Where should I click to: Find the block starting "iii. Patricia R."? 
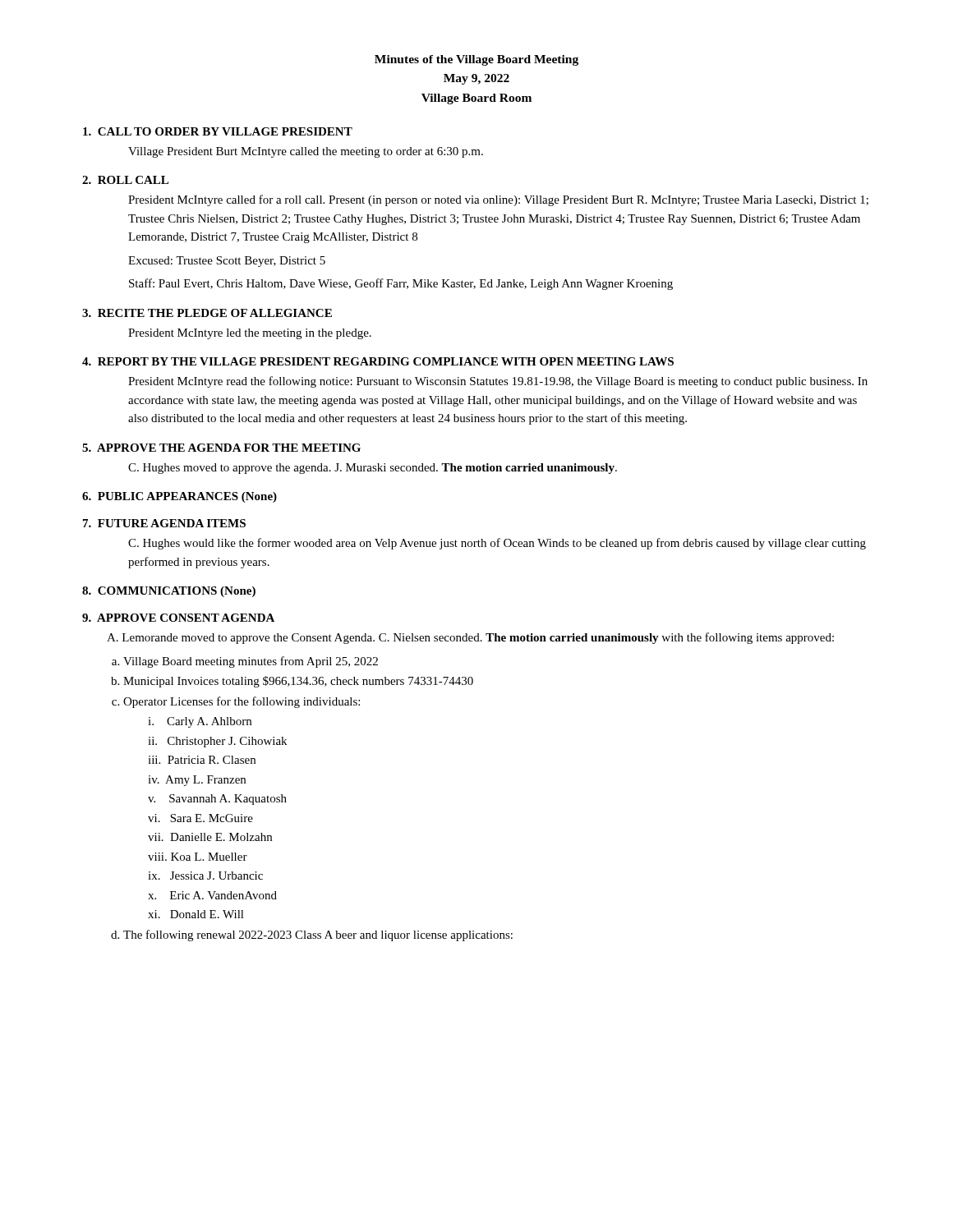202,760
